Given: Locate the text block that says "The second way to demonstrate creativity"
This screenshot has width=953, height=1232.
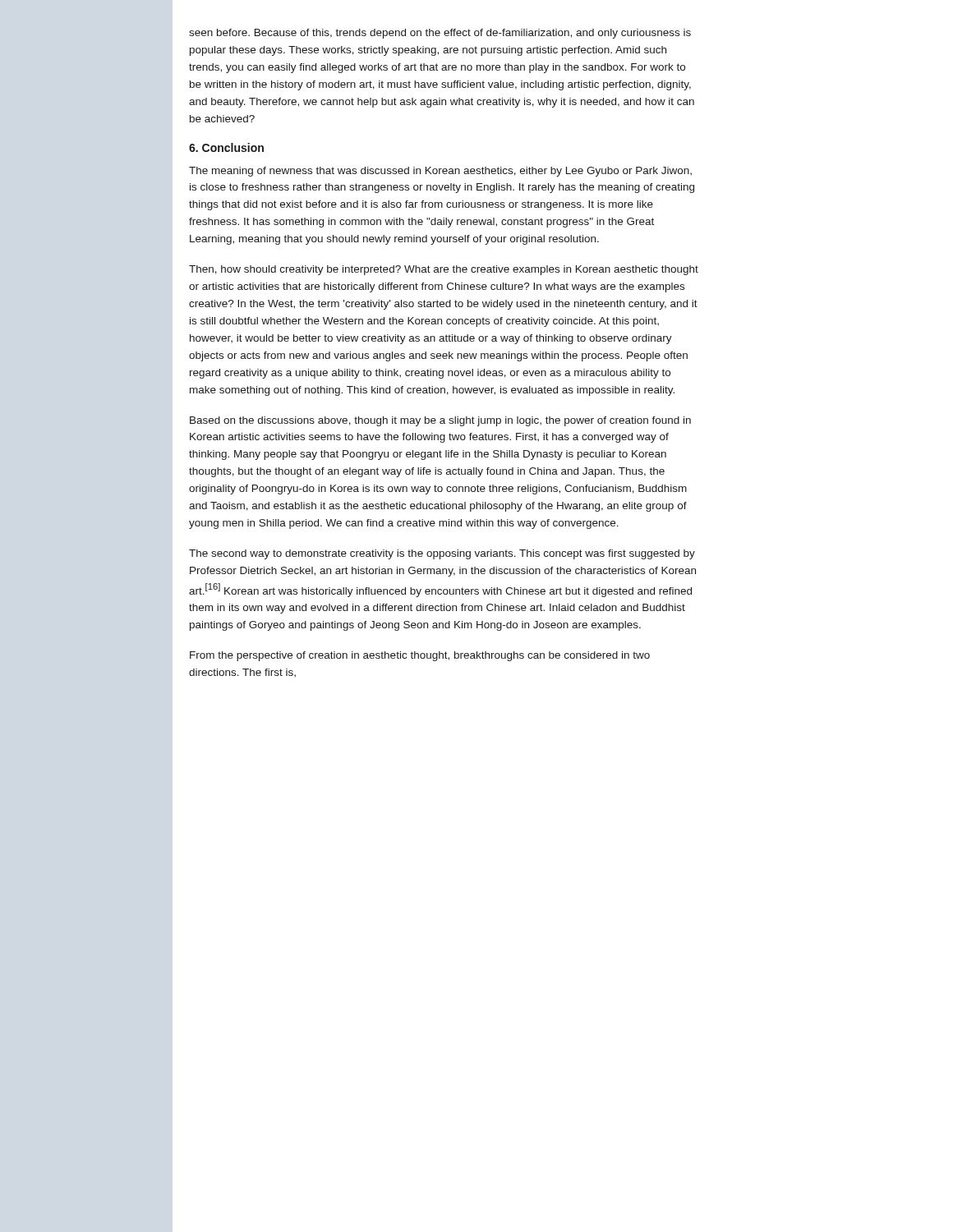Looking at the screenshot, I should (443, 589).
